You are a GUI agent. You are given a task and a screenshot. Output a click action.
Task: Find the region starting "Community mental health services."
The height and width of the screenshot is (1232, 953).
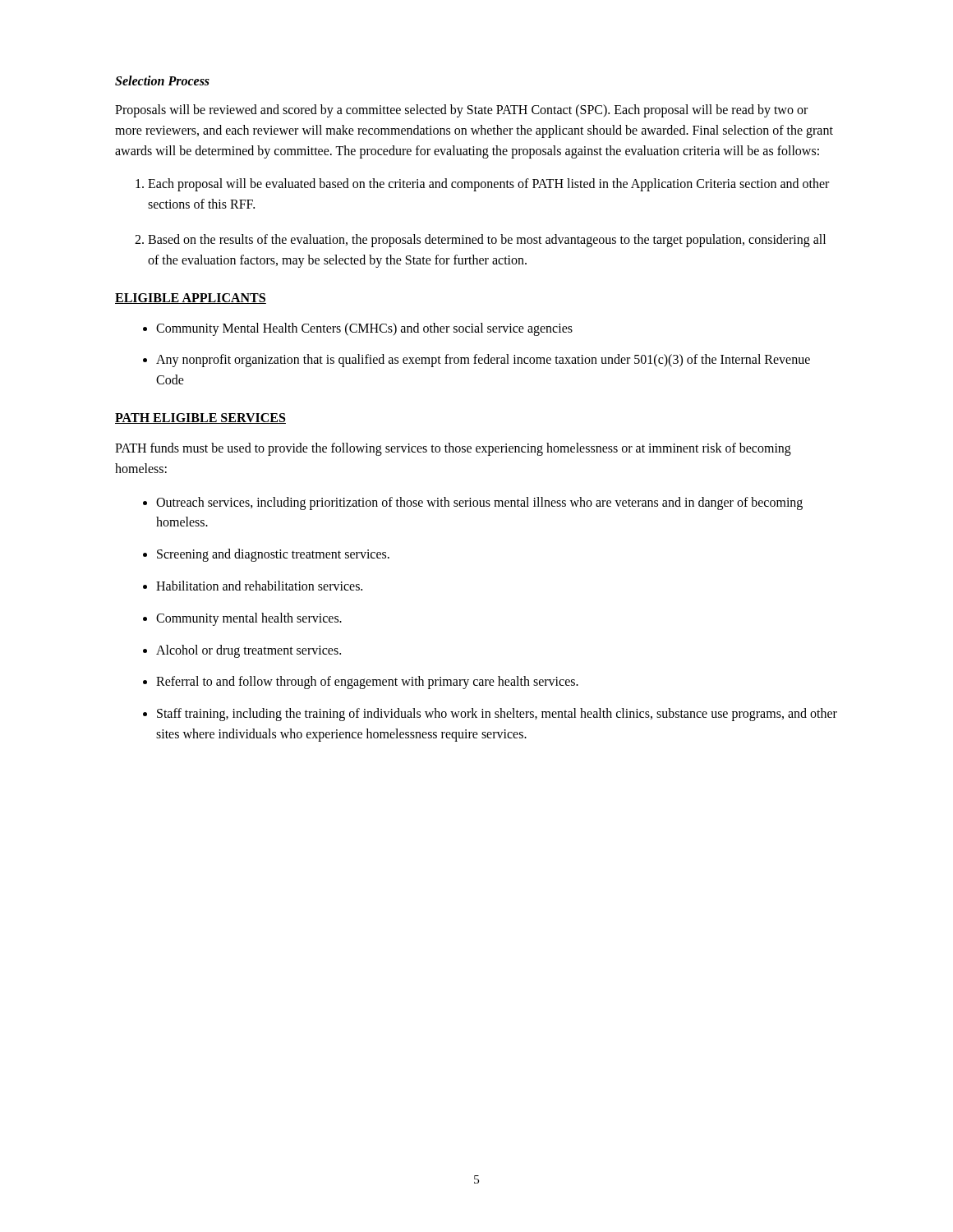click(x=249, y=618)
